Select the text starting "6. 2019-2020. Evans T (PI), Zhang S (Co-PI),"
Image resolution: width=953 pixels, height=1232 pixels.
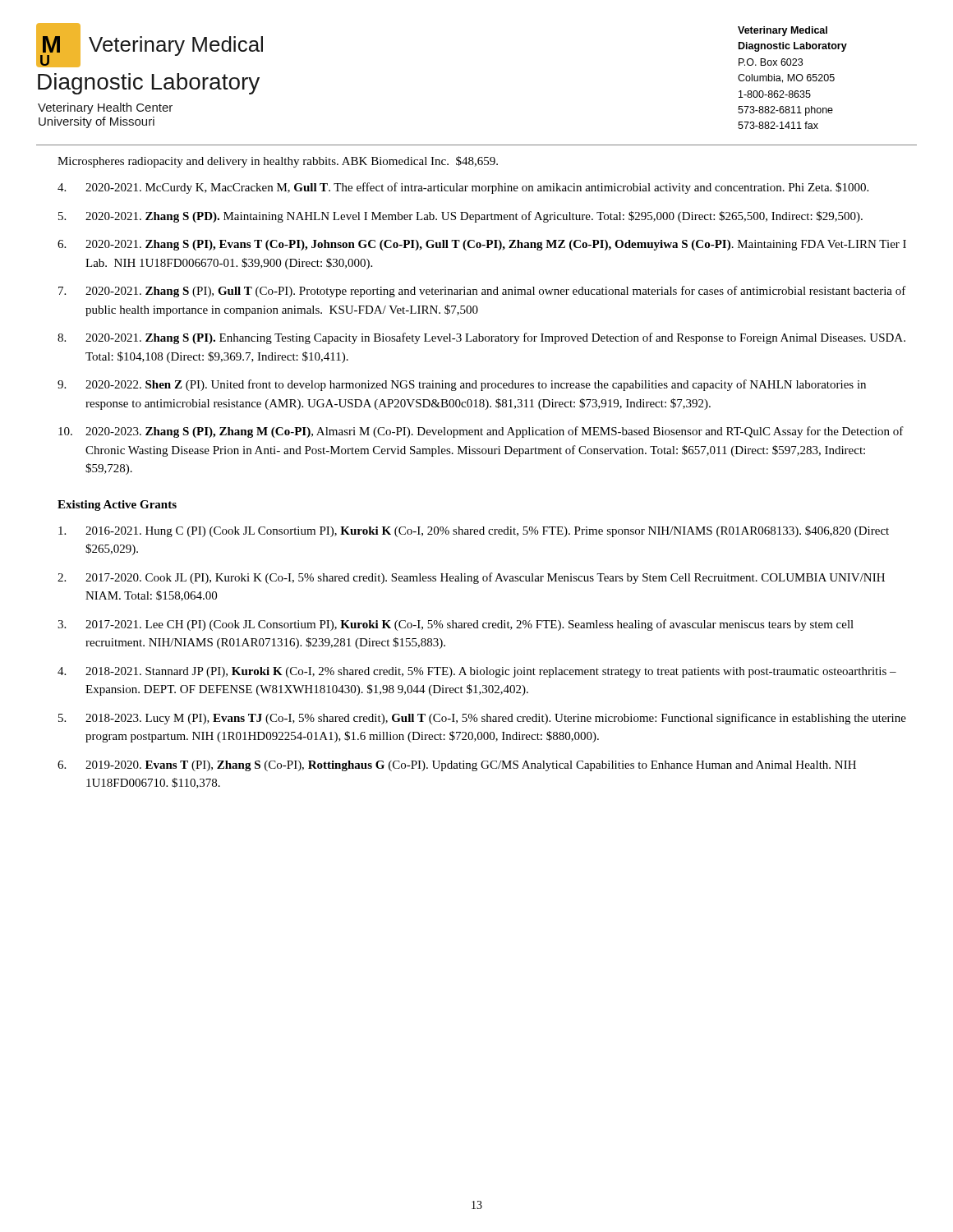484,774
